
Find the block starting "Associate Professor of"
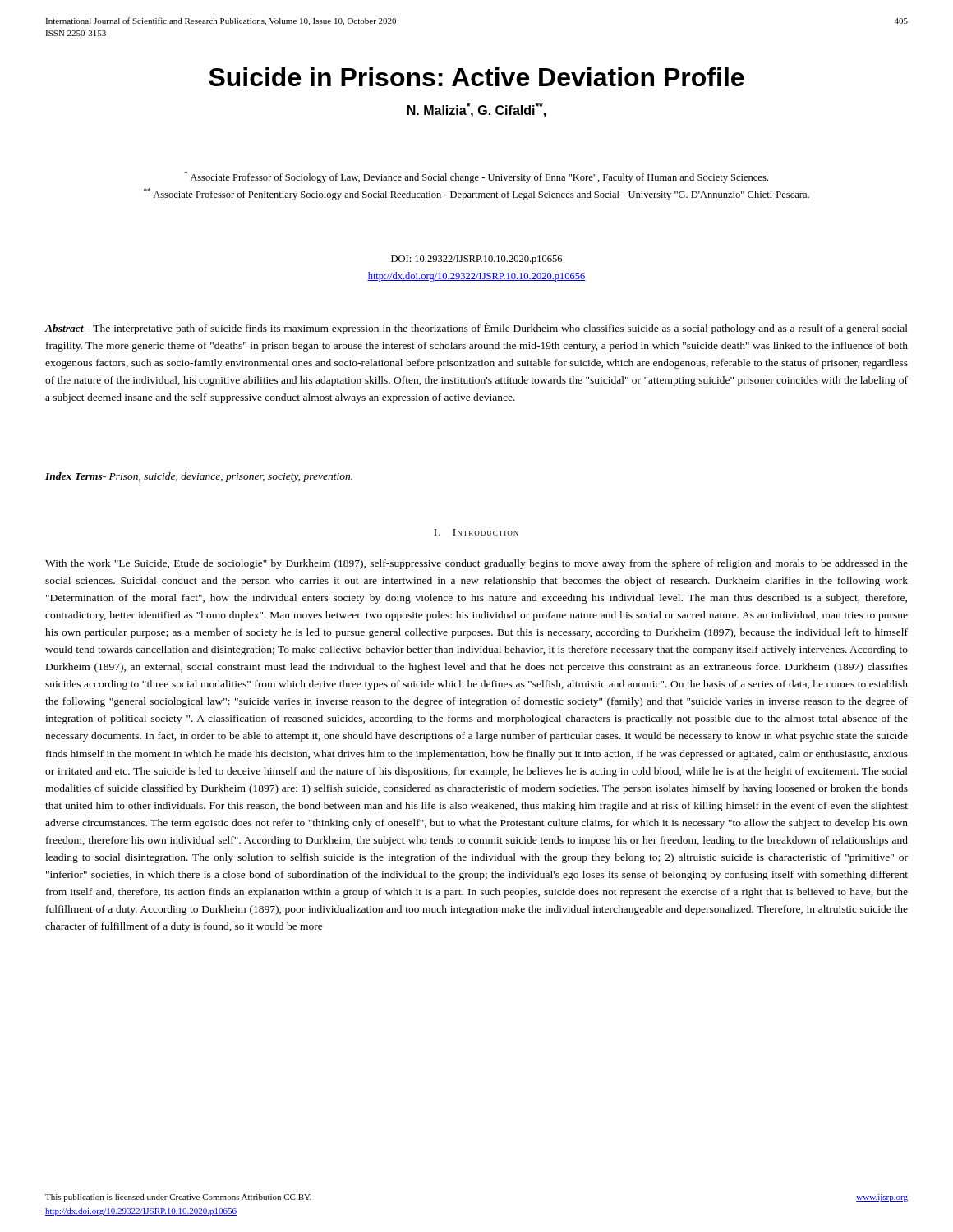tap(476, 185)
